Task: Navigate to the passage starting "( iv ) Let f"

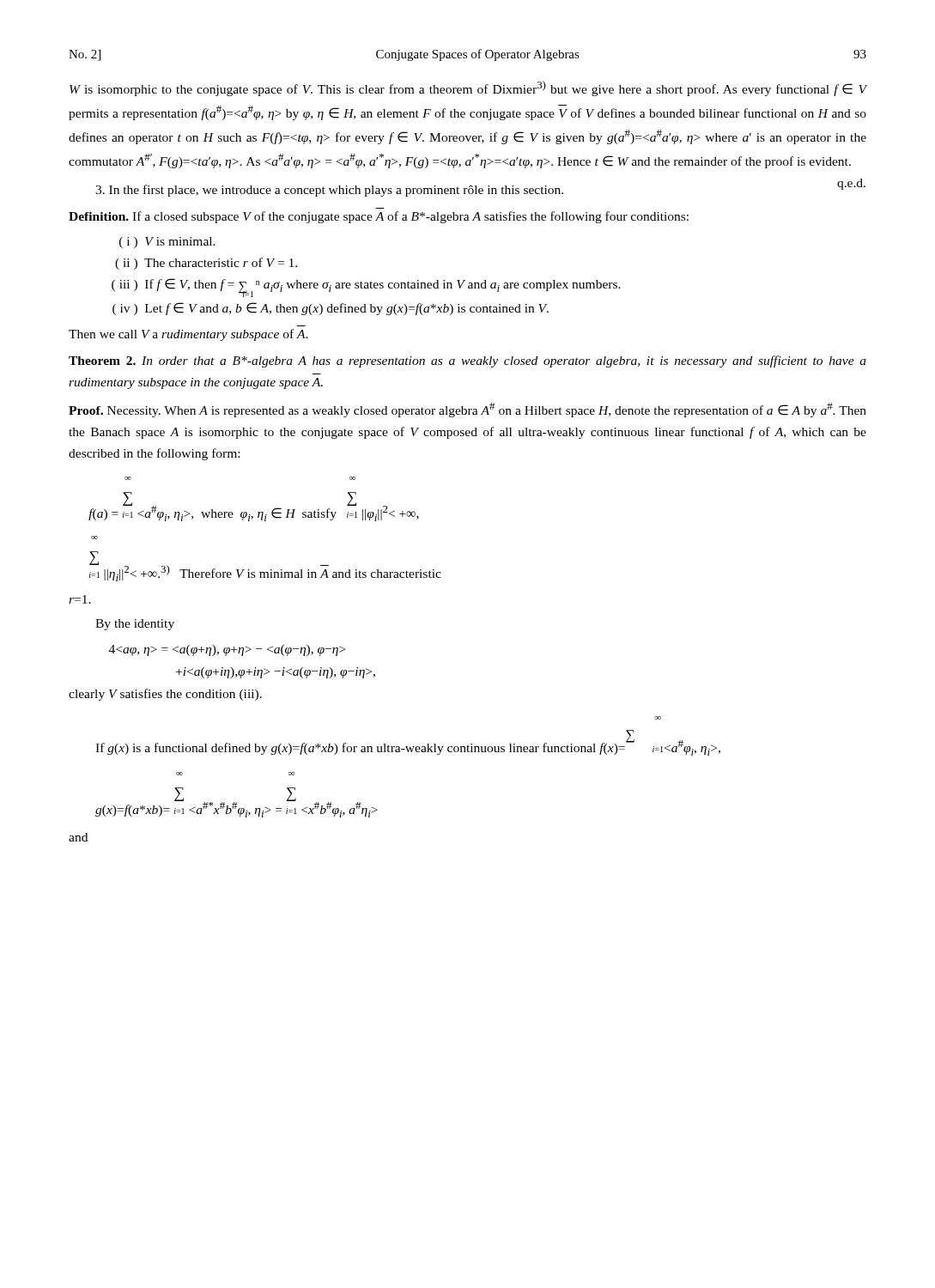Action: [x=481, y=308]
